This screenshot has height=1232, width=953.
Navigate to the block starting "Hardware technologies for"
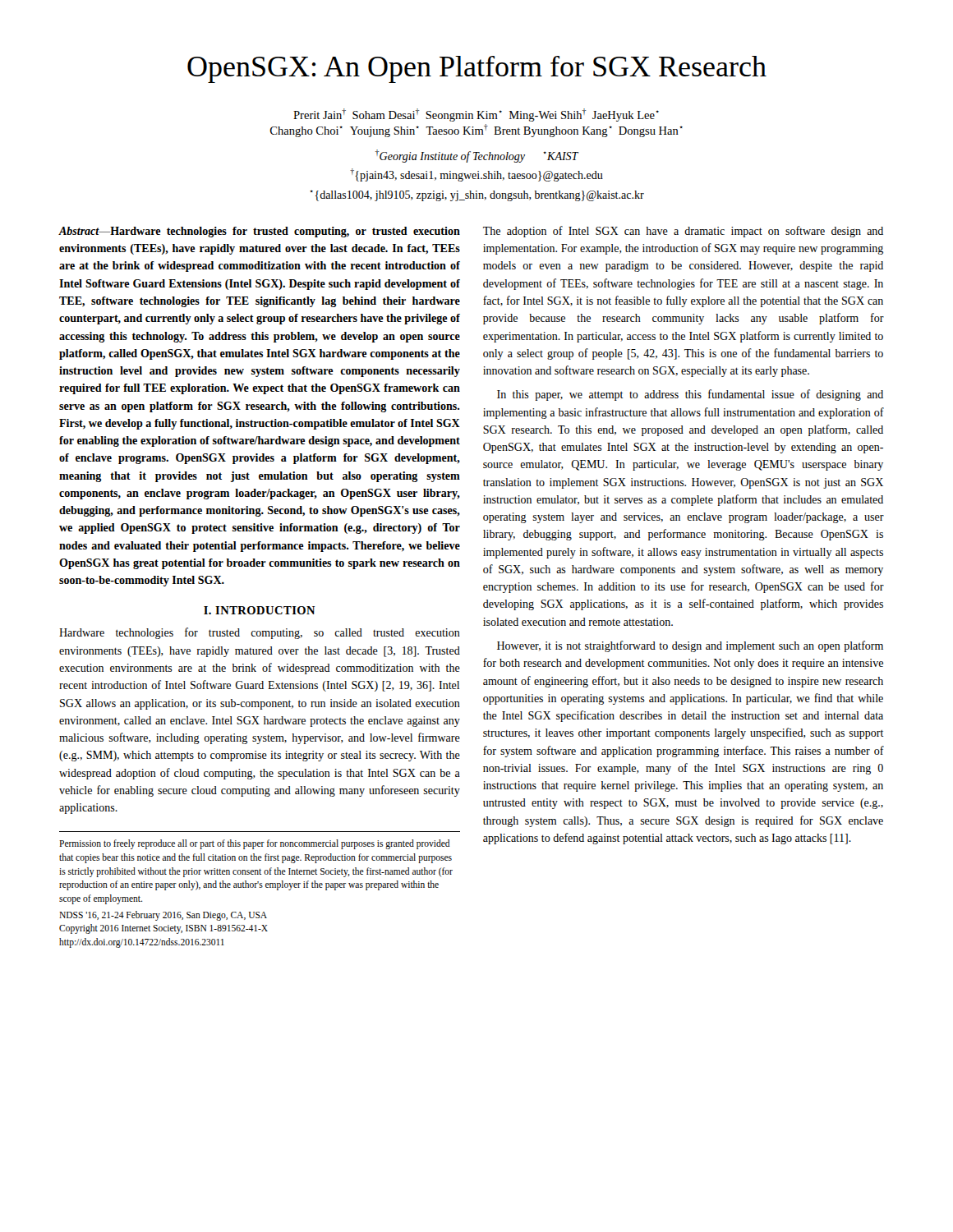pos(260,721)
